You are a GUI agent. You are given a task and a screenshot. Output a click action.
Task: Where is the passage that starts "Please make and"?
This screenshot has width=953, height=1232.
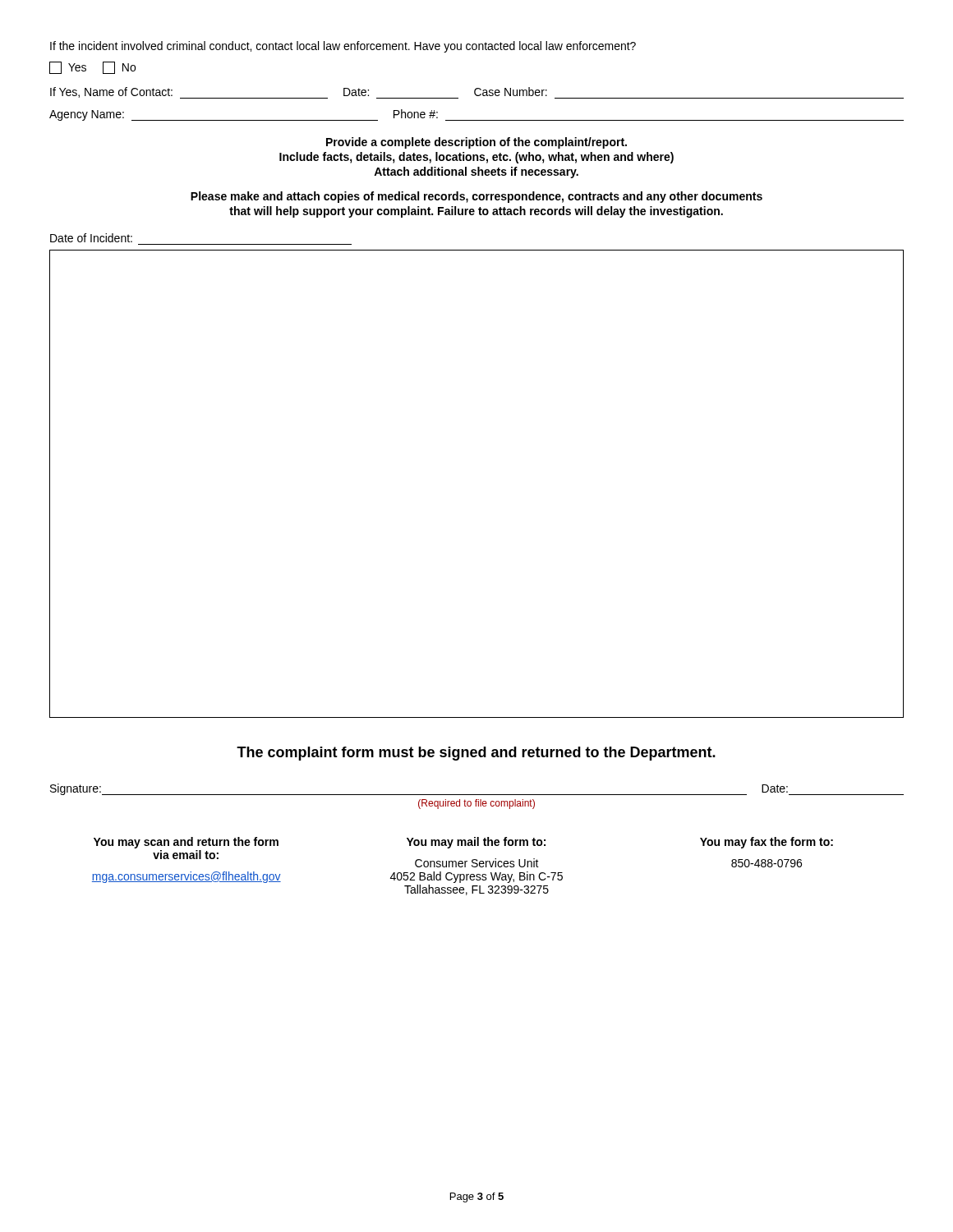(x=476, y=204)
